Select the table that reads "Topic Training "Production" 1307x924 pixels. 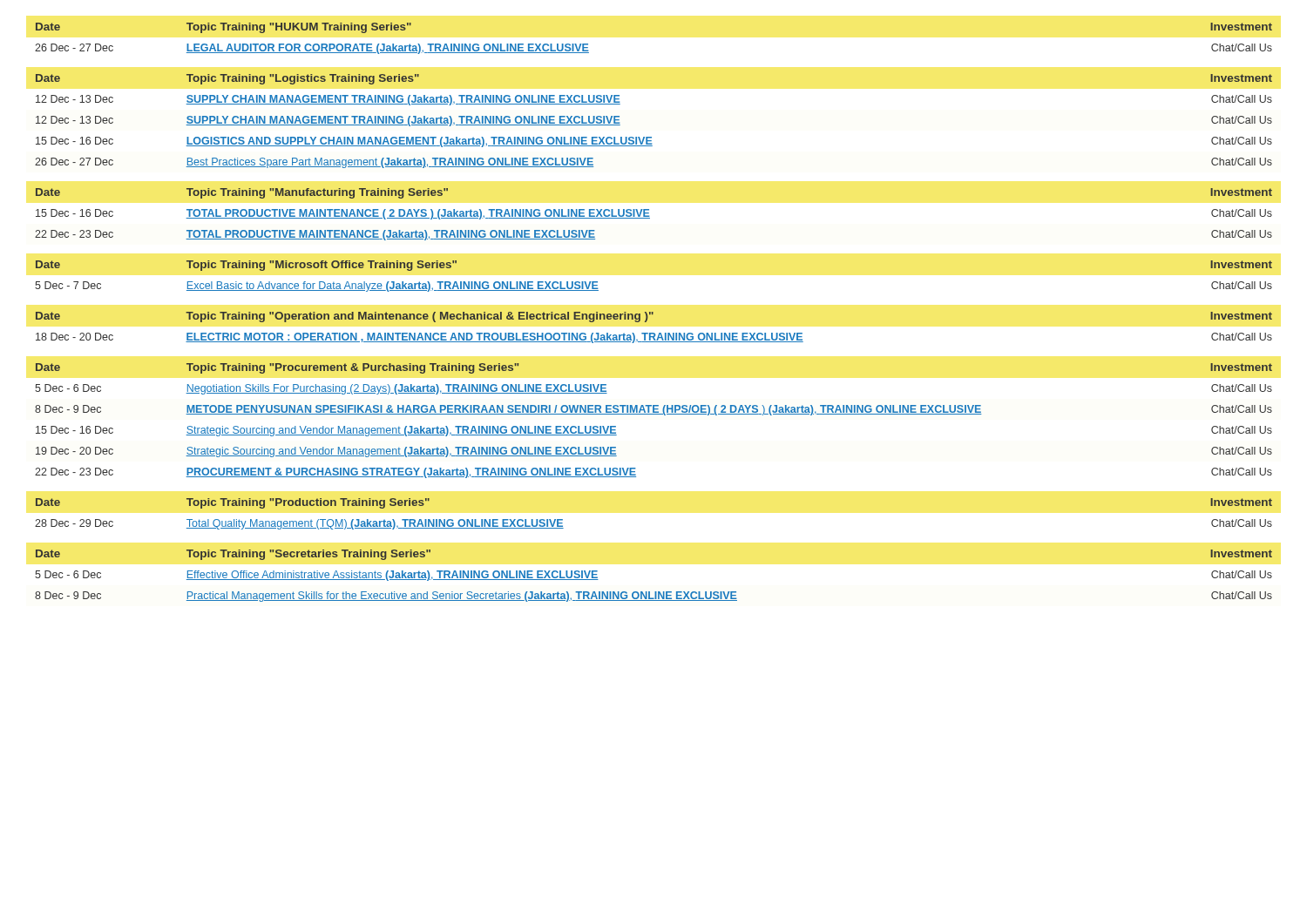pyautogui.click(x=654, y=513)
